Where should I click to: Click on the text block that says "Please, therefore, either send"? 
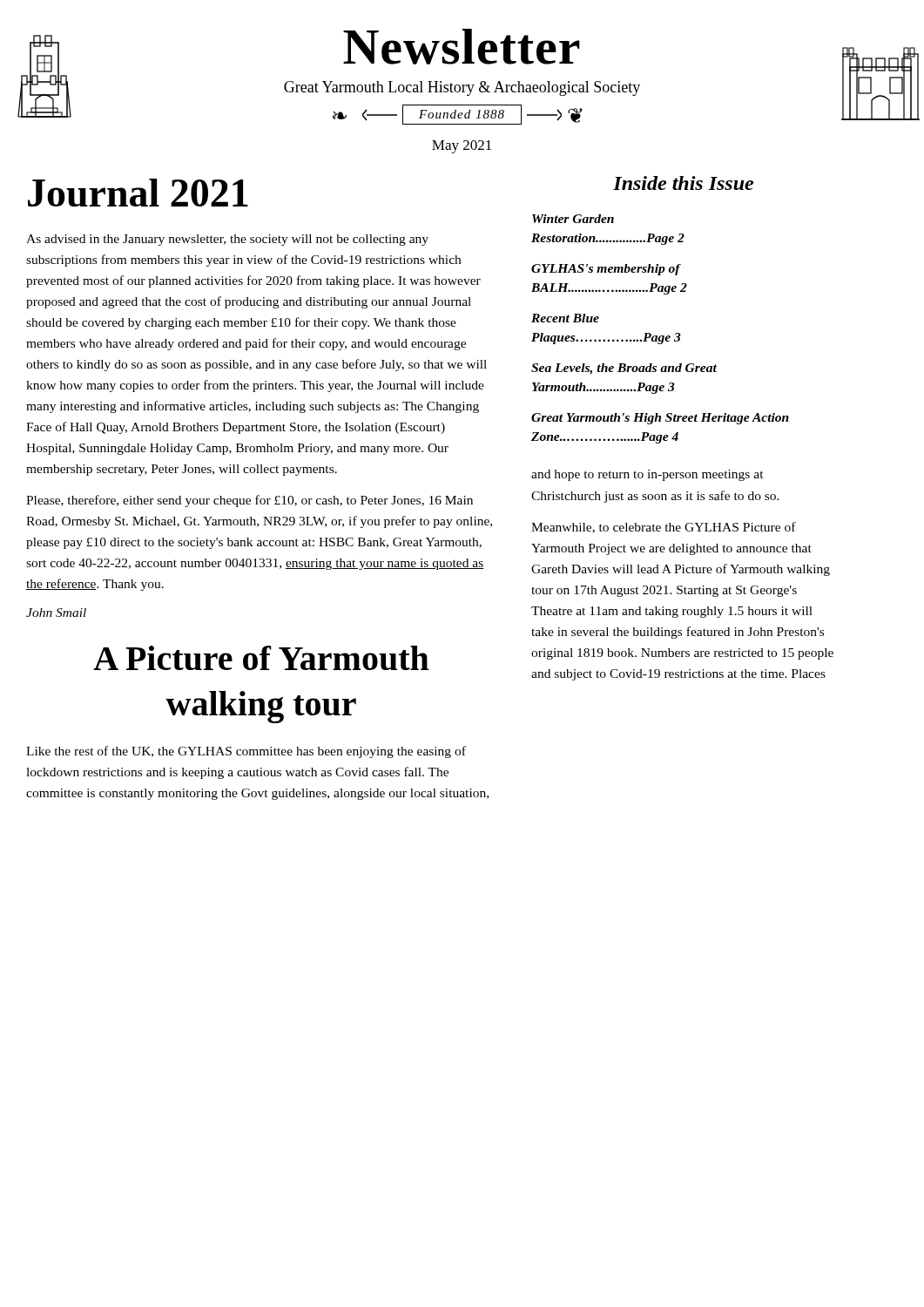(261, 542)
